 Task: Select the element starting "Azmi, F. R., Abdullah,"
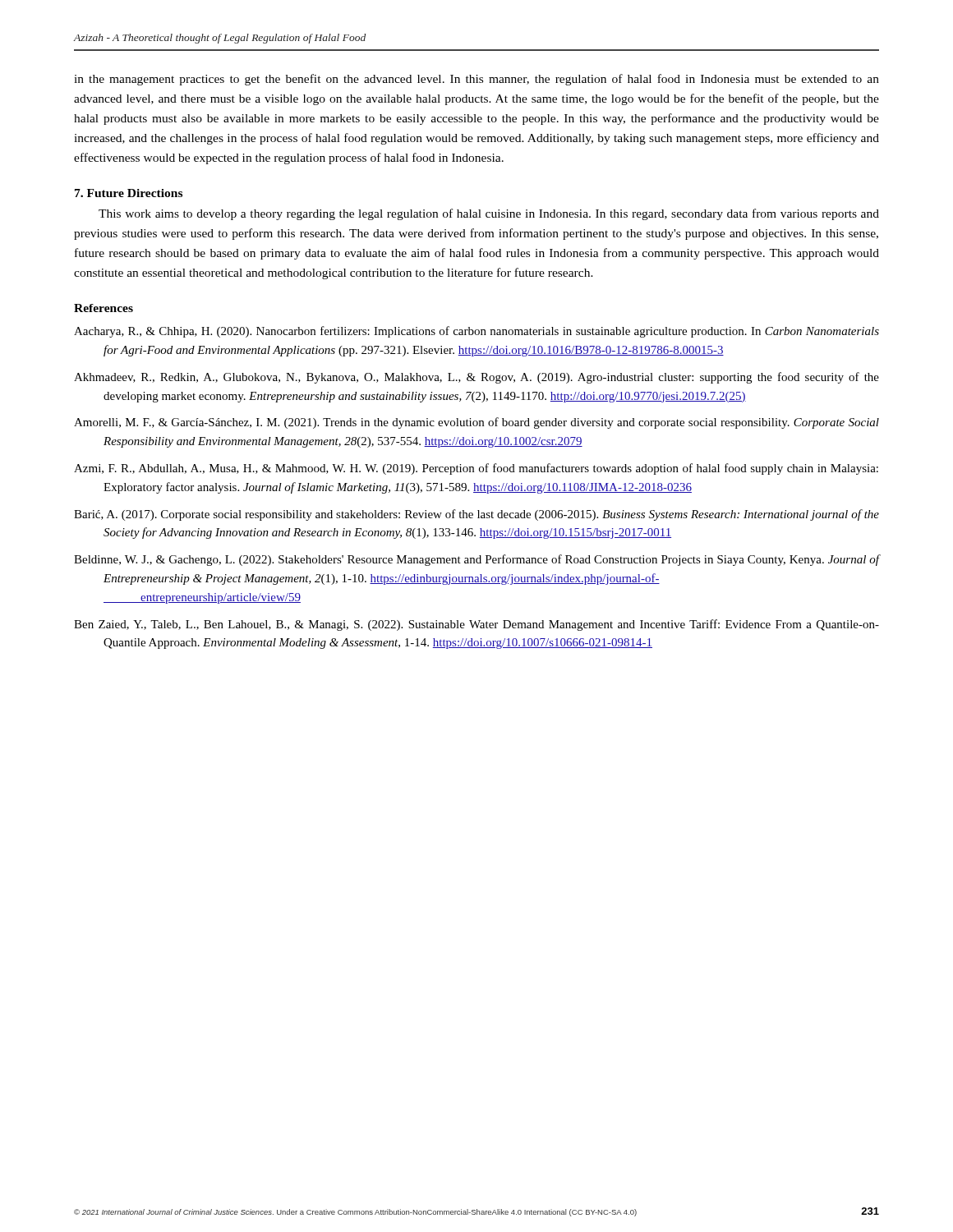(x=476, y=477)
